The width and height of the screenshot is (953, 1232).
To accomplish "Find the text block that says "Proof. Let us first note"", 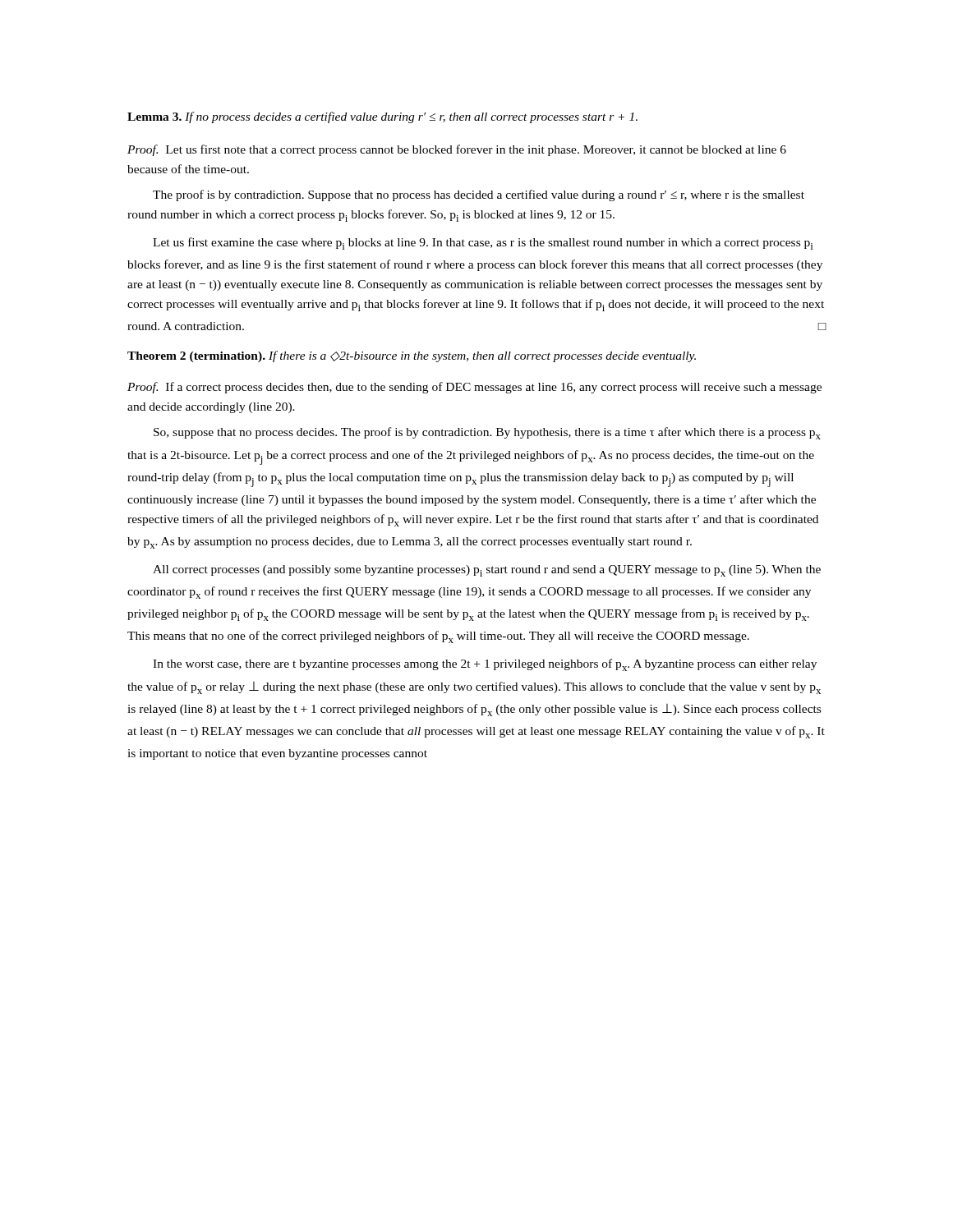I will (476, 238).
